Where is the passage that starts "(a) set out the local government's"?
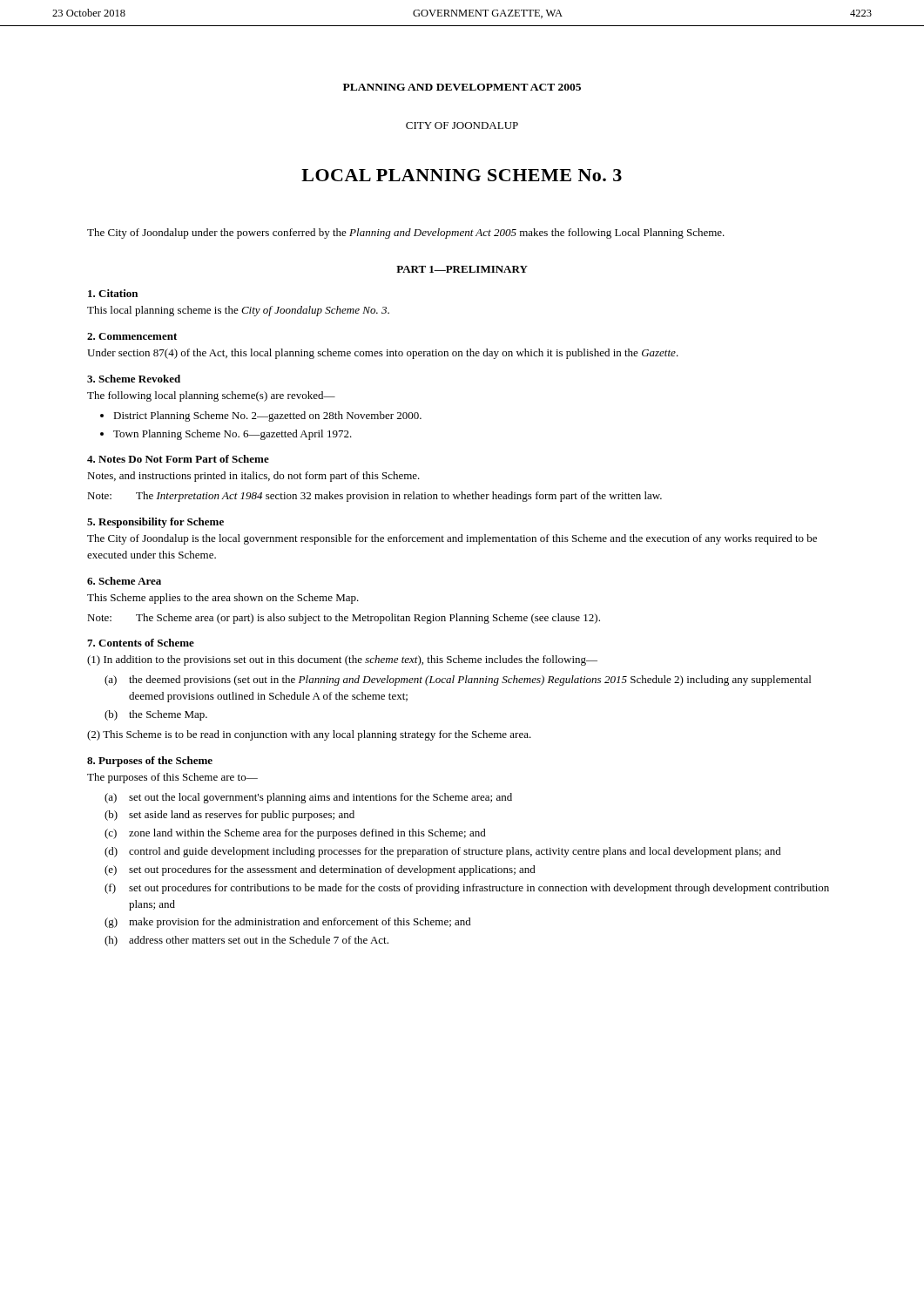 (x=471, y=797)
